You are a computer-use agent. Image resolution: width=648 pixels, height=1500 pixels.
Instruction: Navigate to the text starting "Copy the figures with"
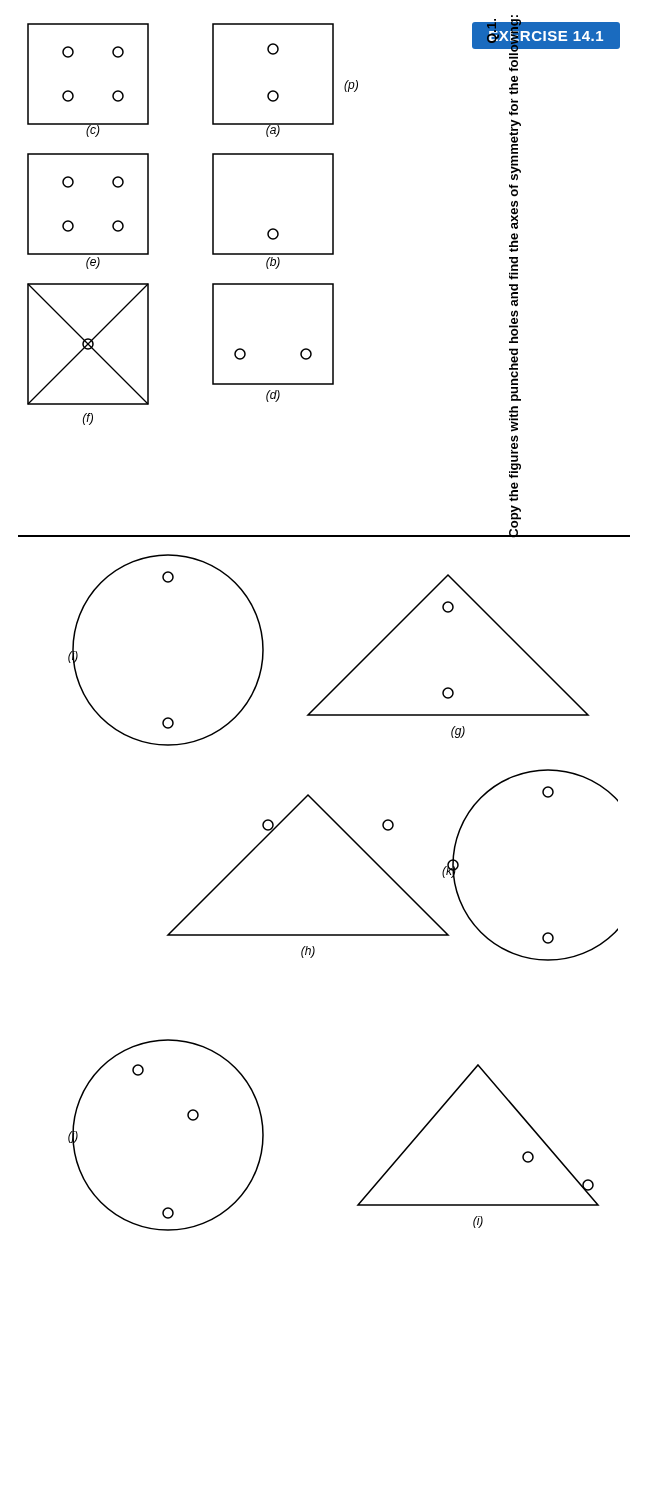(514, 276)
